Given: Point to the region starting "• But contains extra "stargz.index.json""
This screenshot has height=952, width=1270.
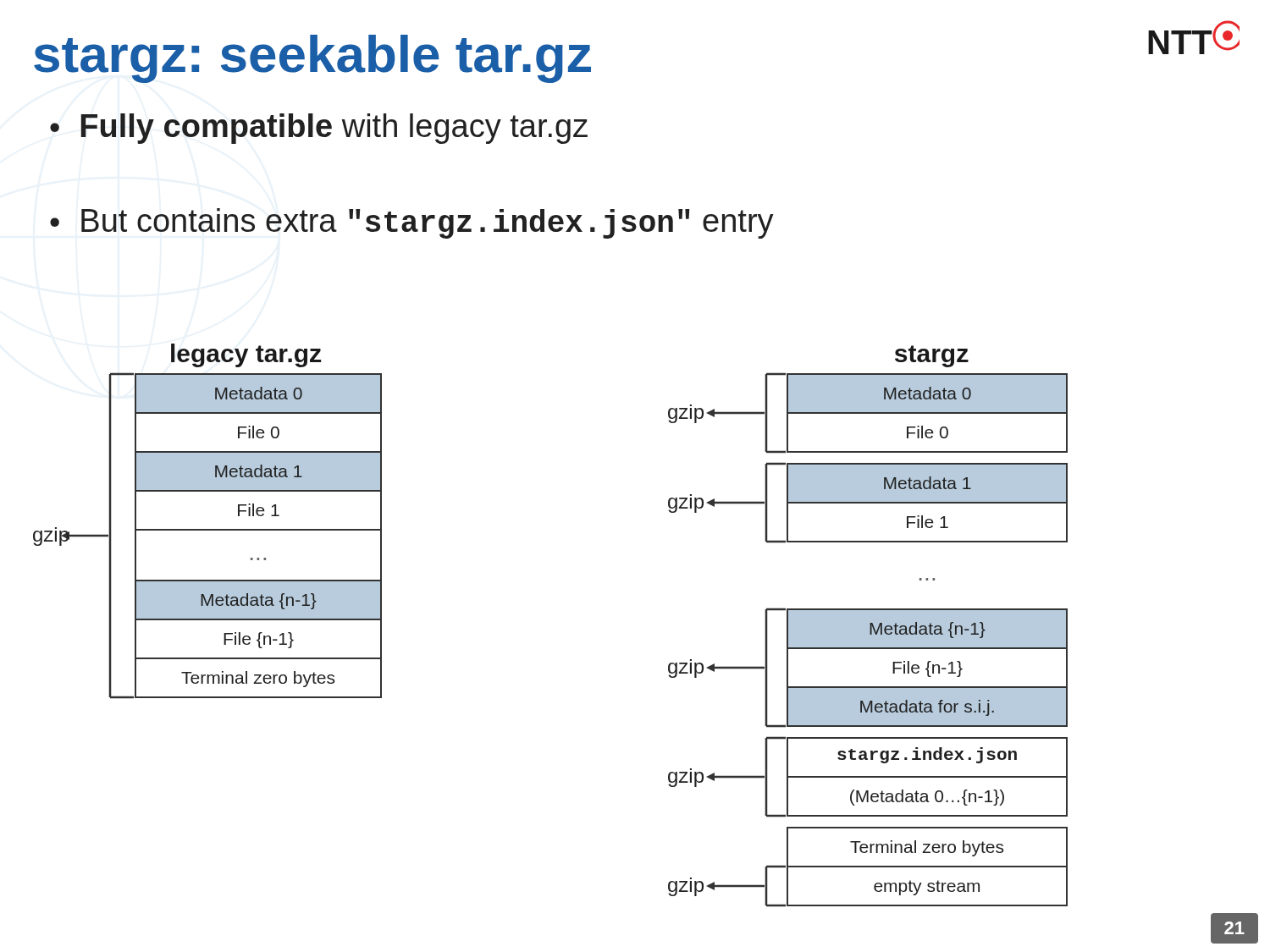Looking at the screenshot, I should 411,222.
